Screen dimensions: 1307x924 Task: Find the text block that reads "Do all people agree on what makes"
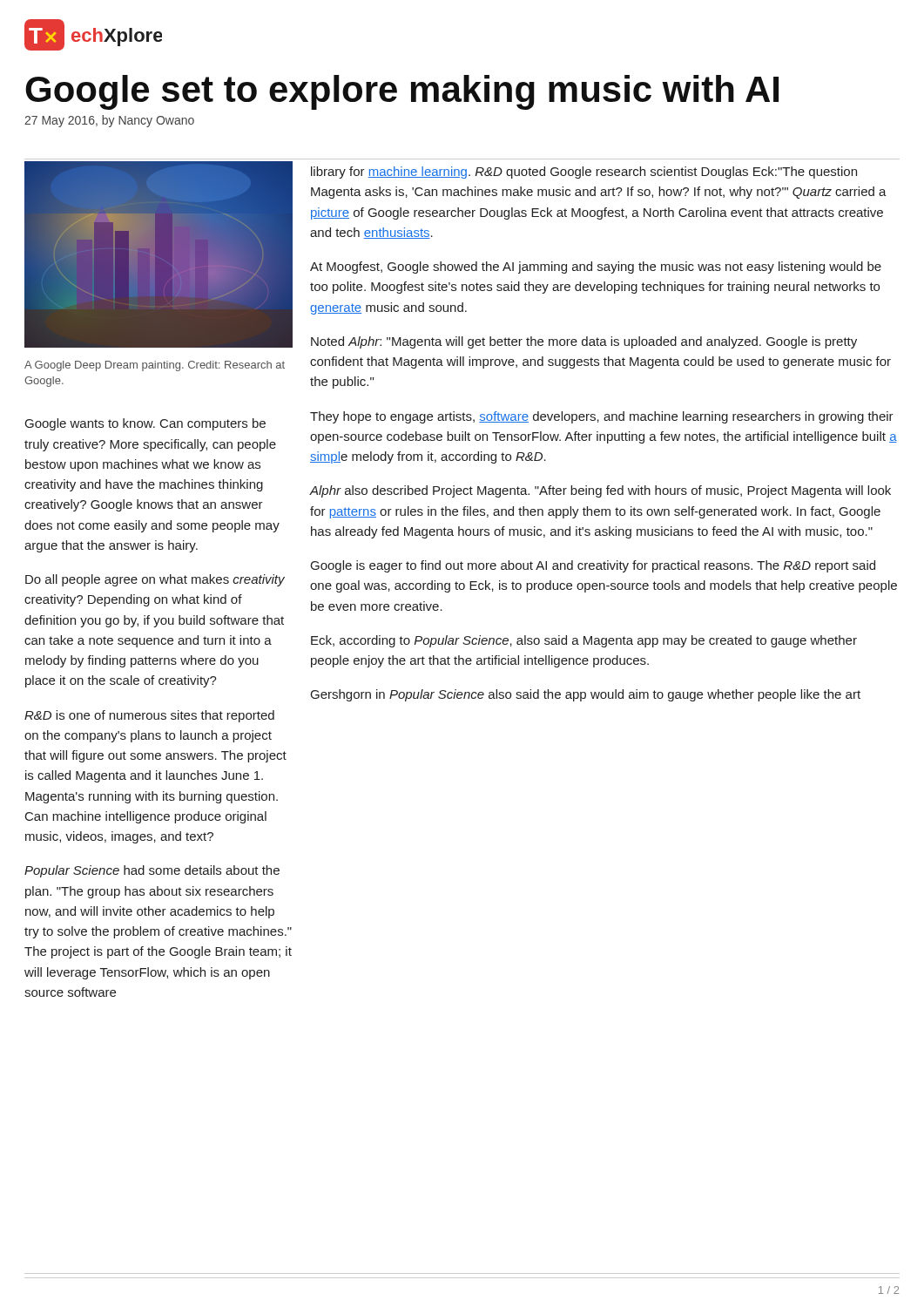159,630
